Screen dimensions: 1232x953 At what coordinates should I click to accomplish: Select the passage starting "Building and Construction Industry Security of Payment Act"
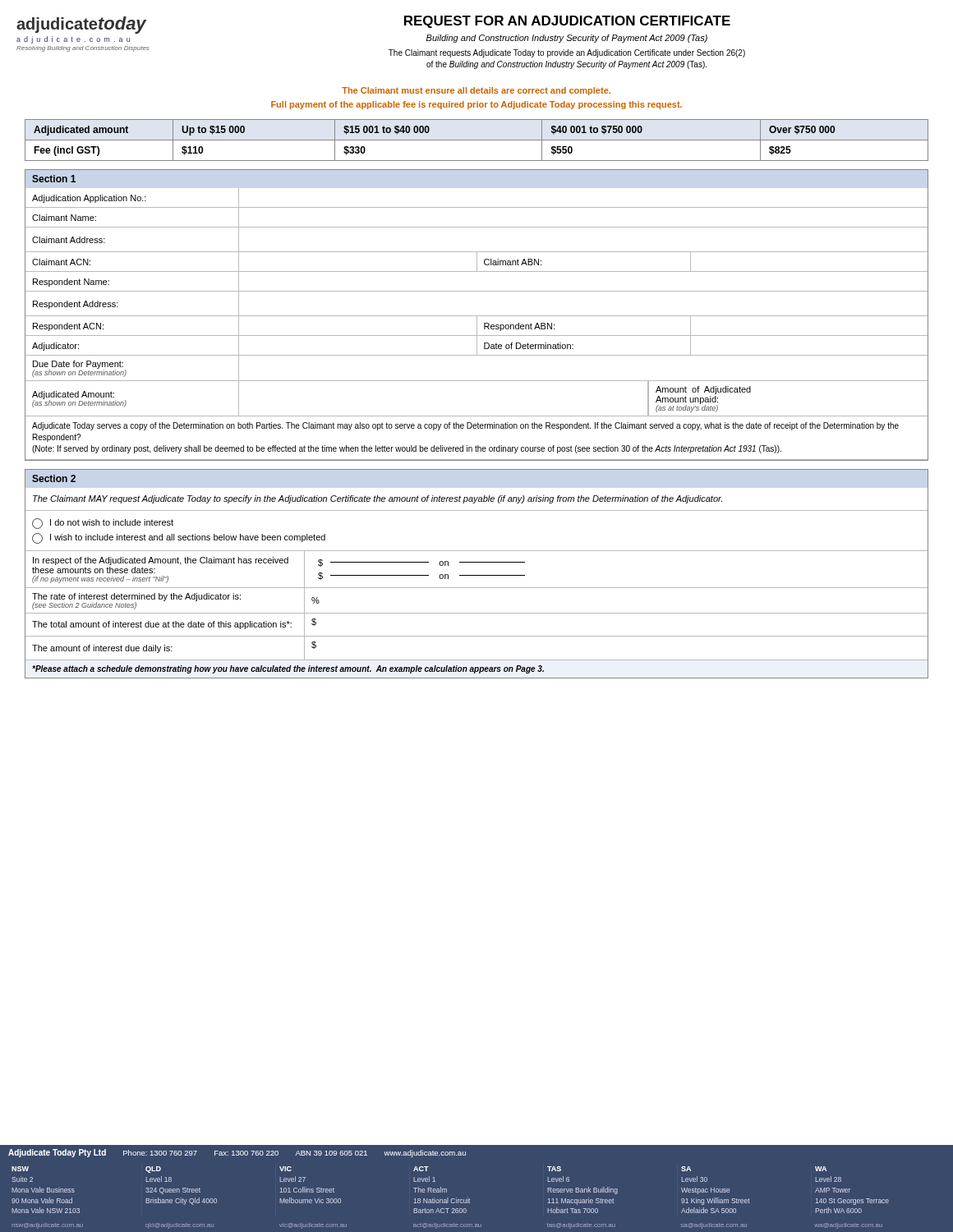(x=567, y=38)
